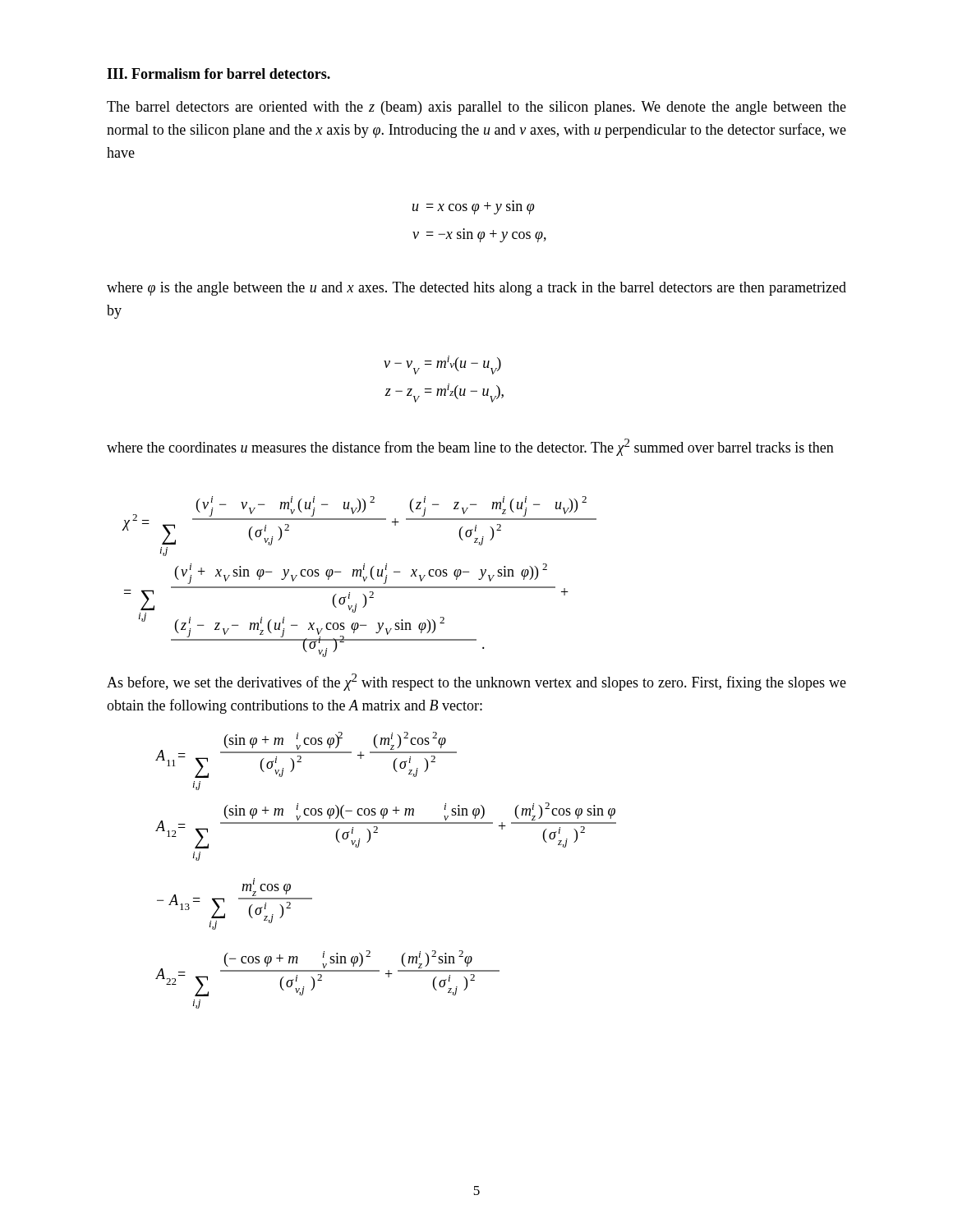This screenshot has width=953, height=1232.
Task: Find the formula on this page that starts ".rm { font-family: 'Times New"
Action: (476, 565)
